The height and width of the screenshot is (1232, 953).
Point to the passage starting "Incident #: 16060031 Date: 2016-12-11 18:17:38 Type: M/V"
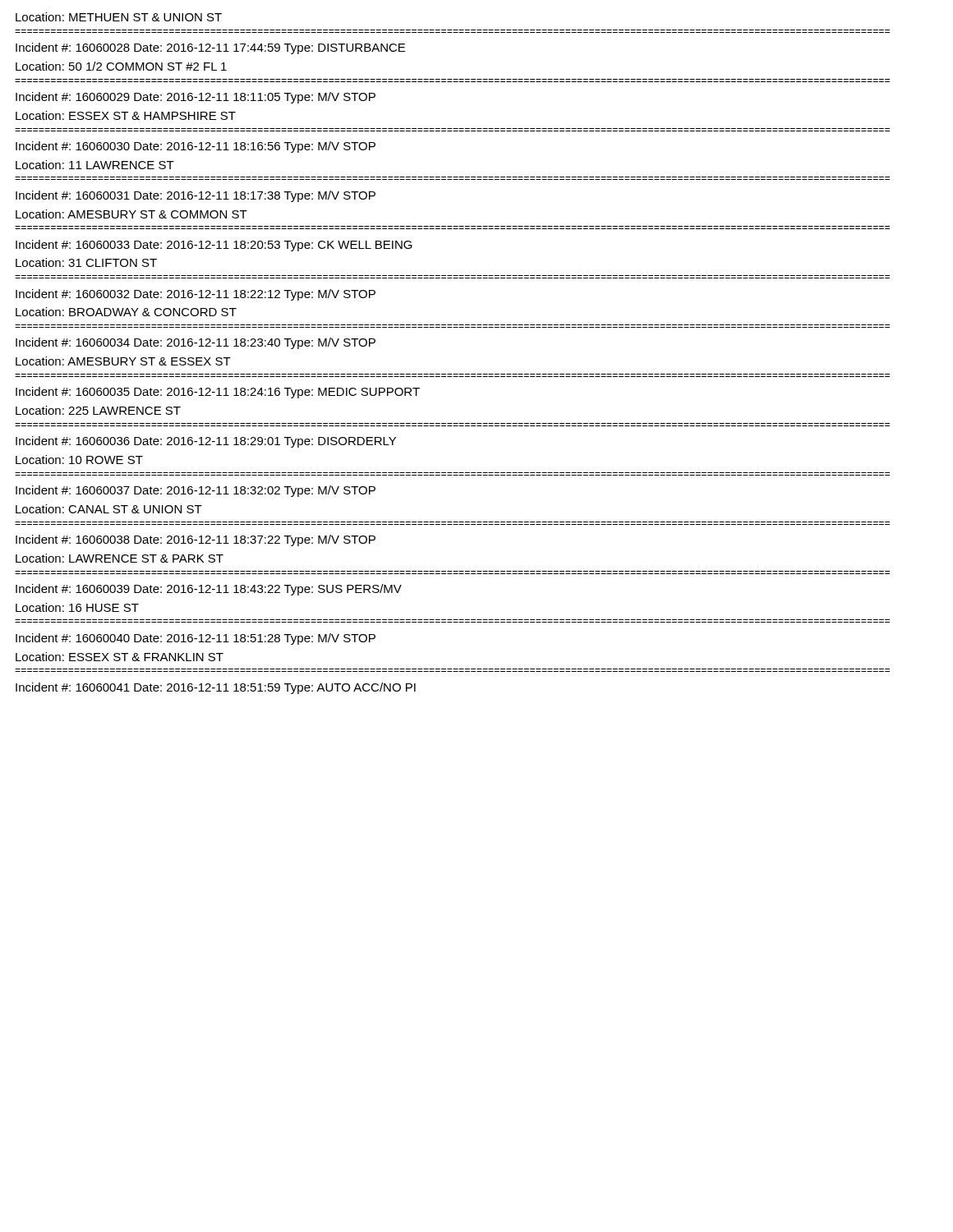196,196
